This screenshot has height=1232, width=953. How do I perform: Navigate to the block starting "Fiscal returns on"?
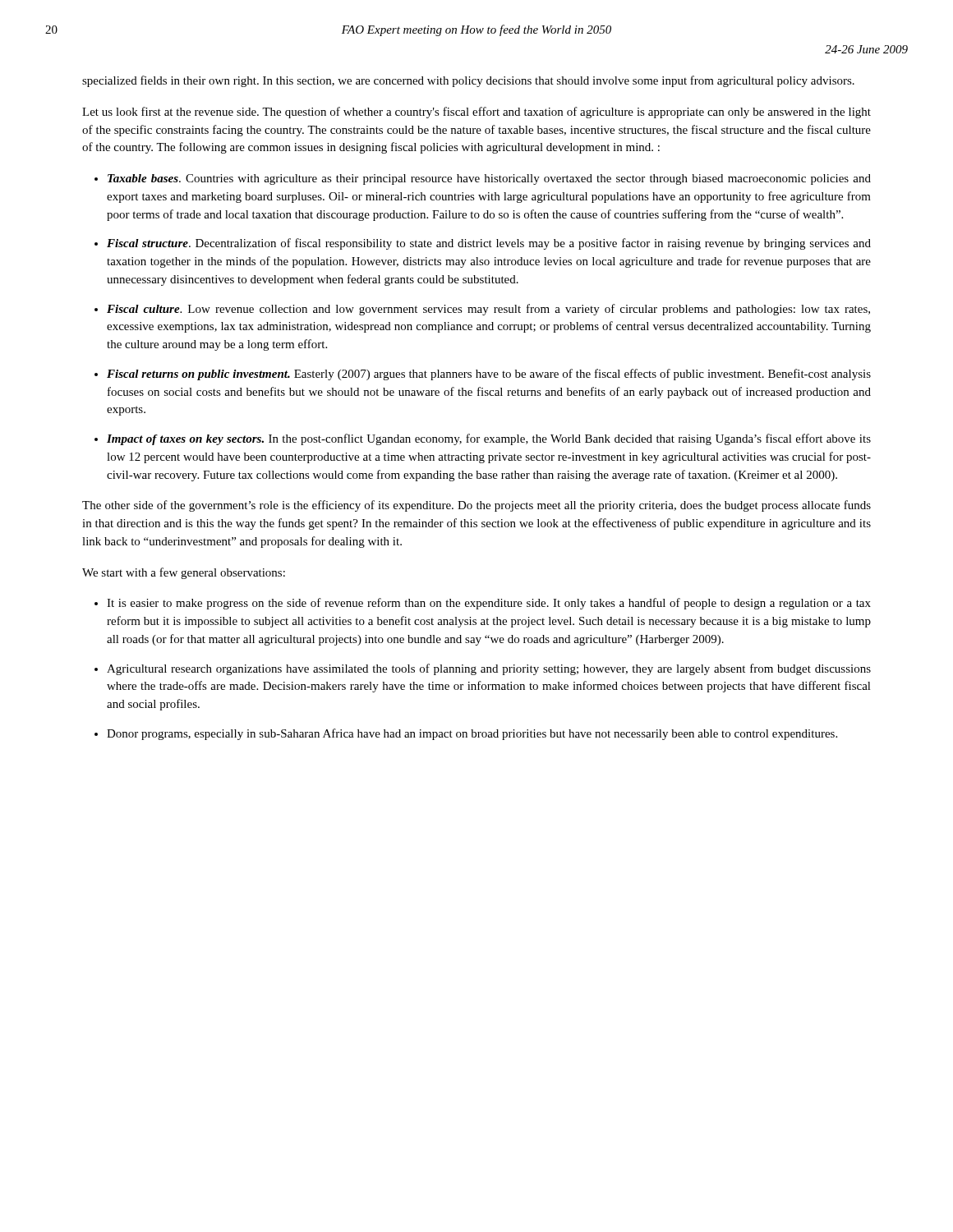click(489, 391)
